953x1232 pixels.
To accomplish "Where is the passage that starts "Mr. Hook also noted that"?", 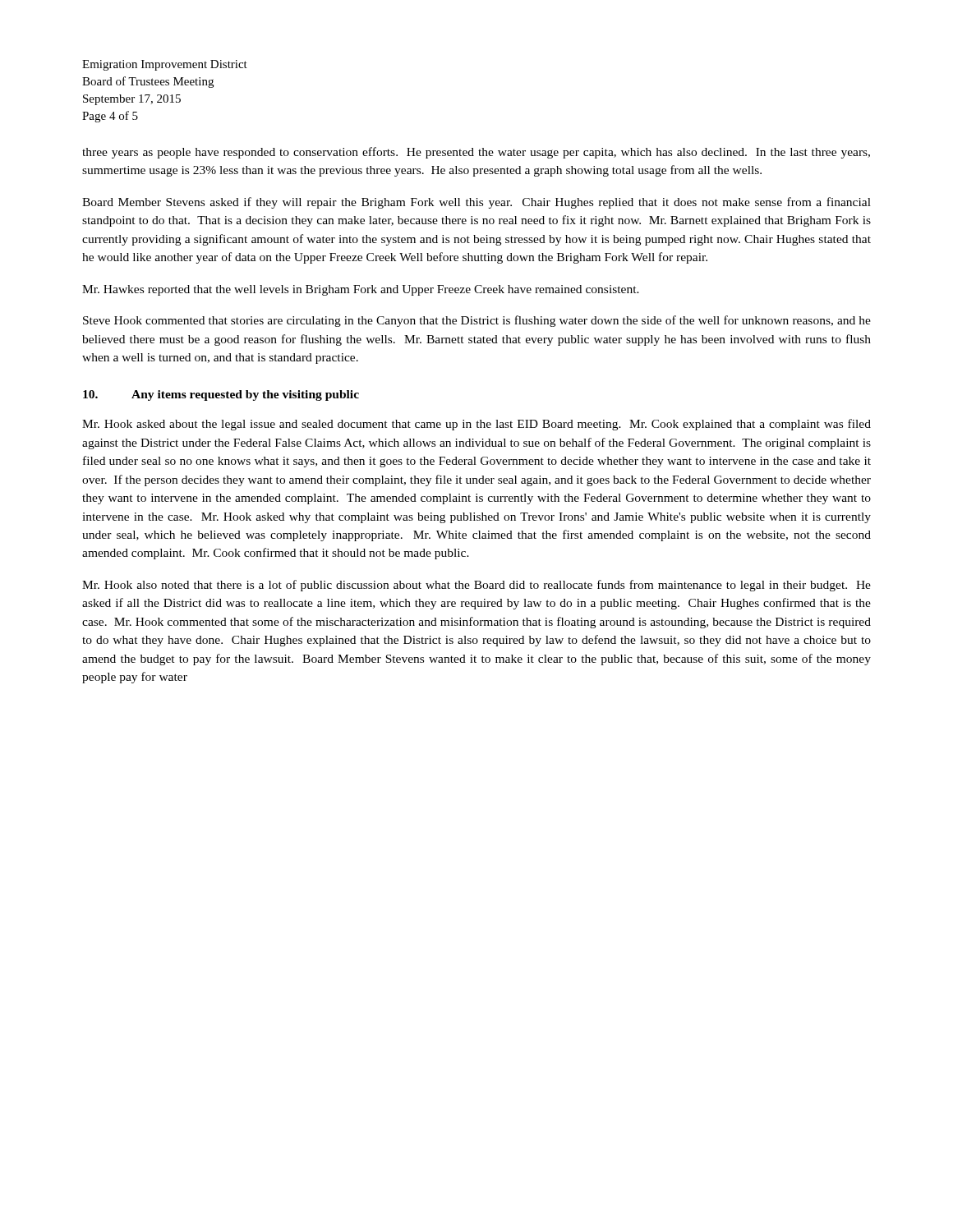I will [476, 630].
